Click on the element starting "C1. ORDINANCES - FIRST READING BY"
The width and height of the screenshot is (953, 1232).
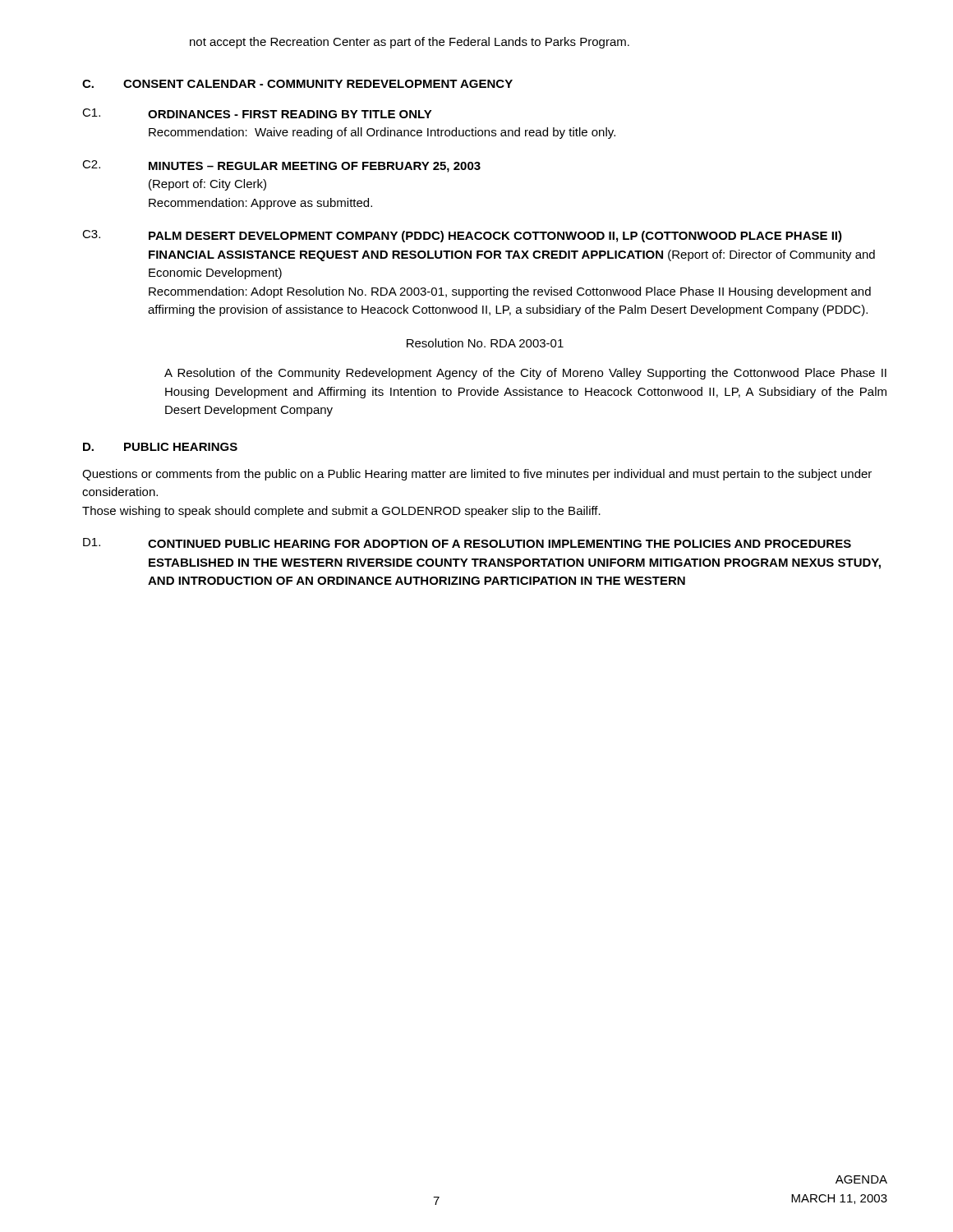pos(485,123)
